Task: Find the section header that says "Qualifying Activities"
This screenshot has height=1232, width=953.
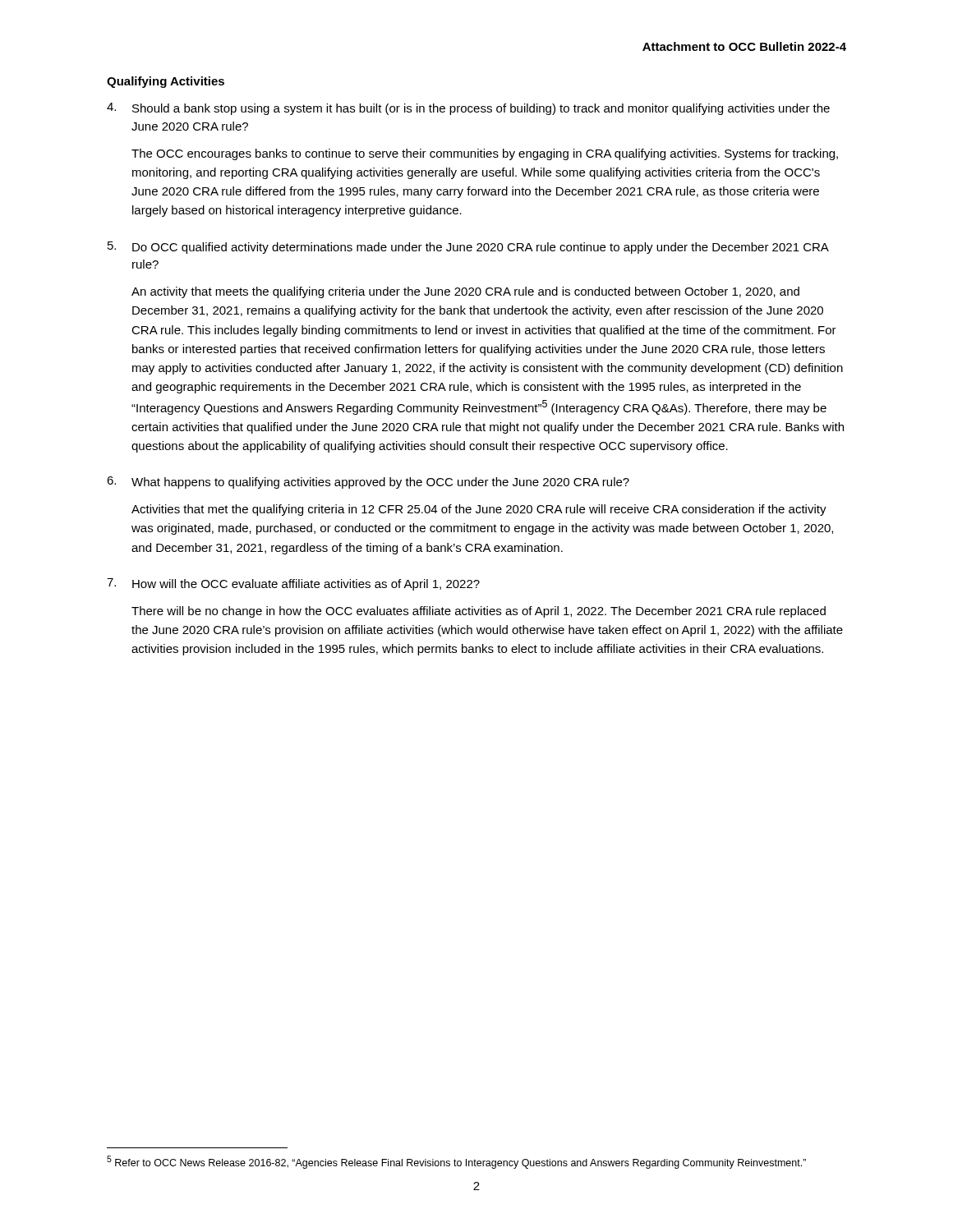Action: [x=166, y=81]
